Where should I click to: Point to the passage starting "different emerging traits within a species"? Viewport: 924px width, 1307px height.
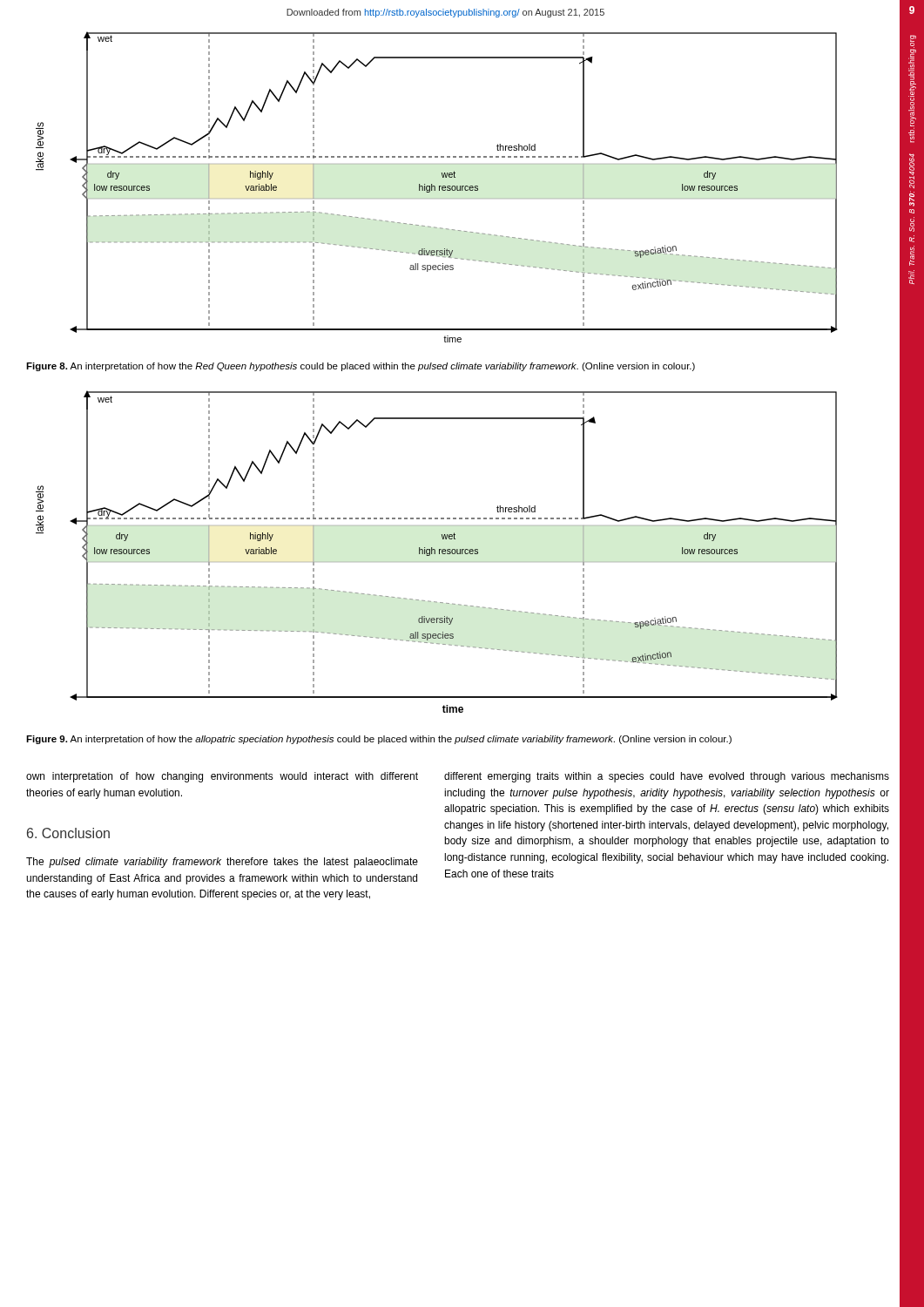(667, 825)
